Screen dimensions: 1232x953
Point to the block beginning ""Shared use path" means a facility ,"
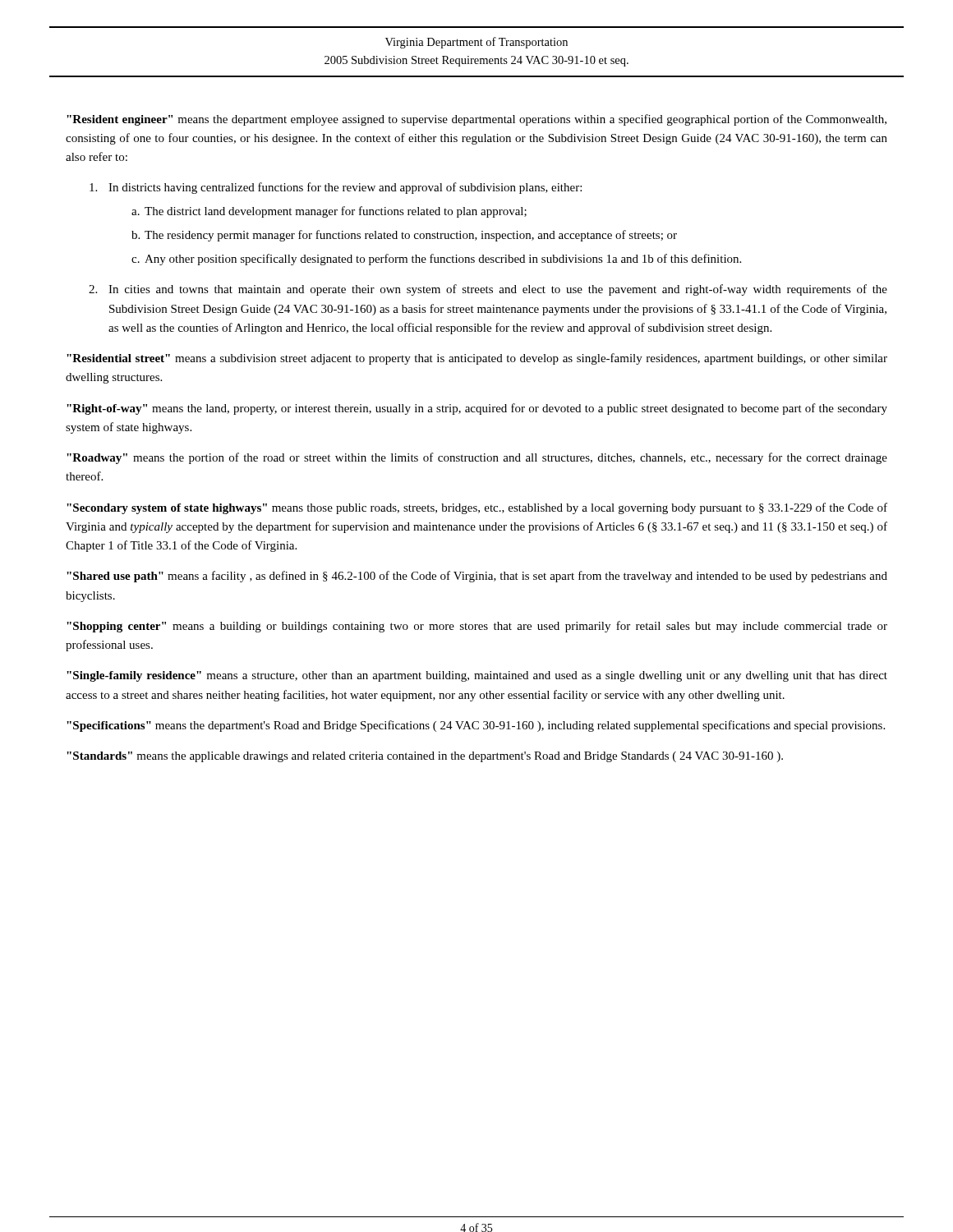(x=476, y=586)
